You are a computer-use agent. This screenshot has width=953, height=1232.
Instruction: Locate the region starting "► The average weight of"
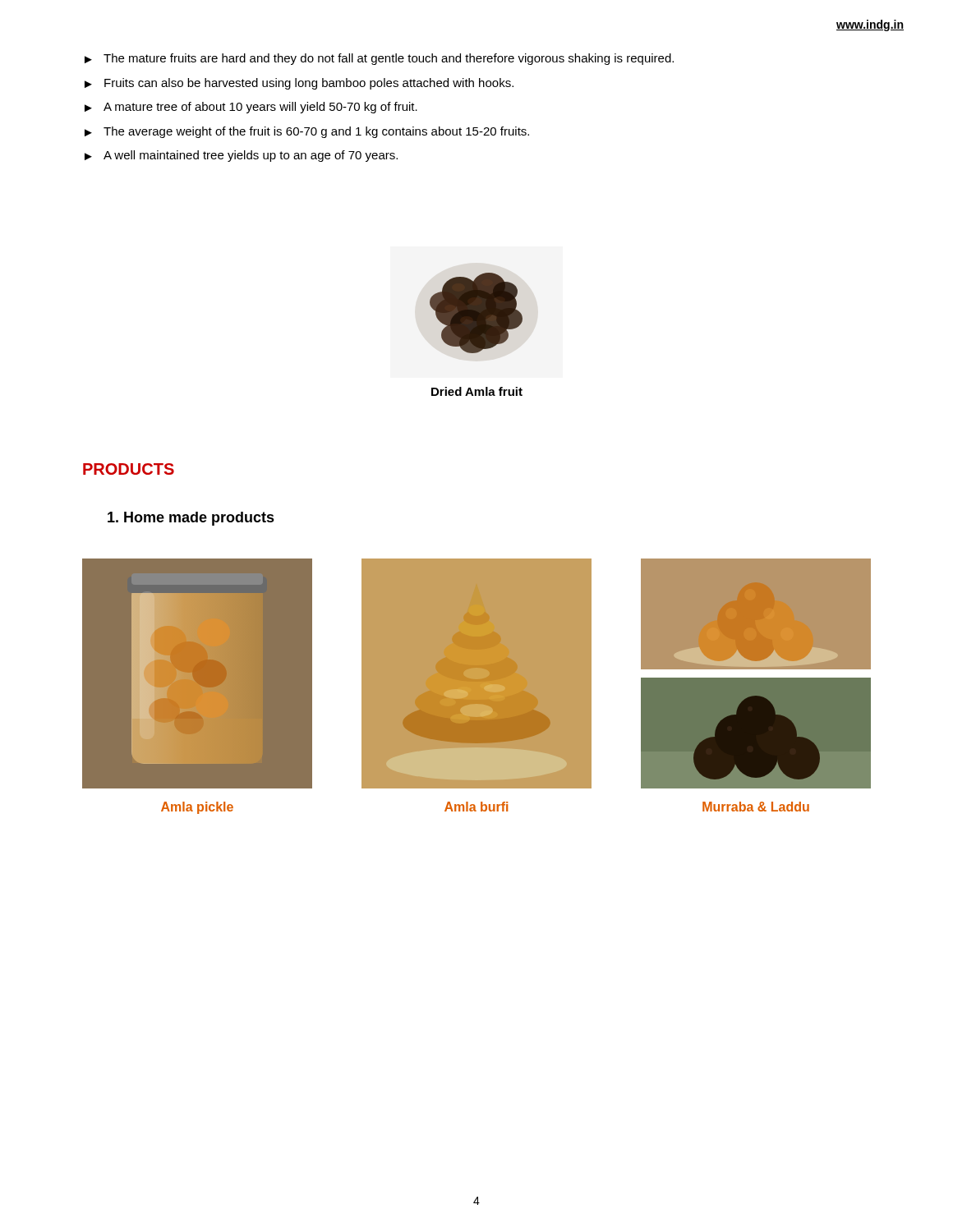point(306,132)
